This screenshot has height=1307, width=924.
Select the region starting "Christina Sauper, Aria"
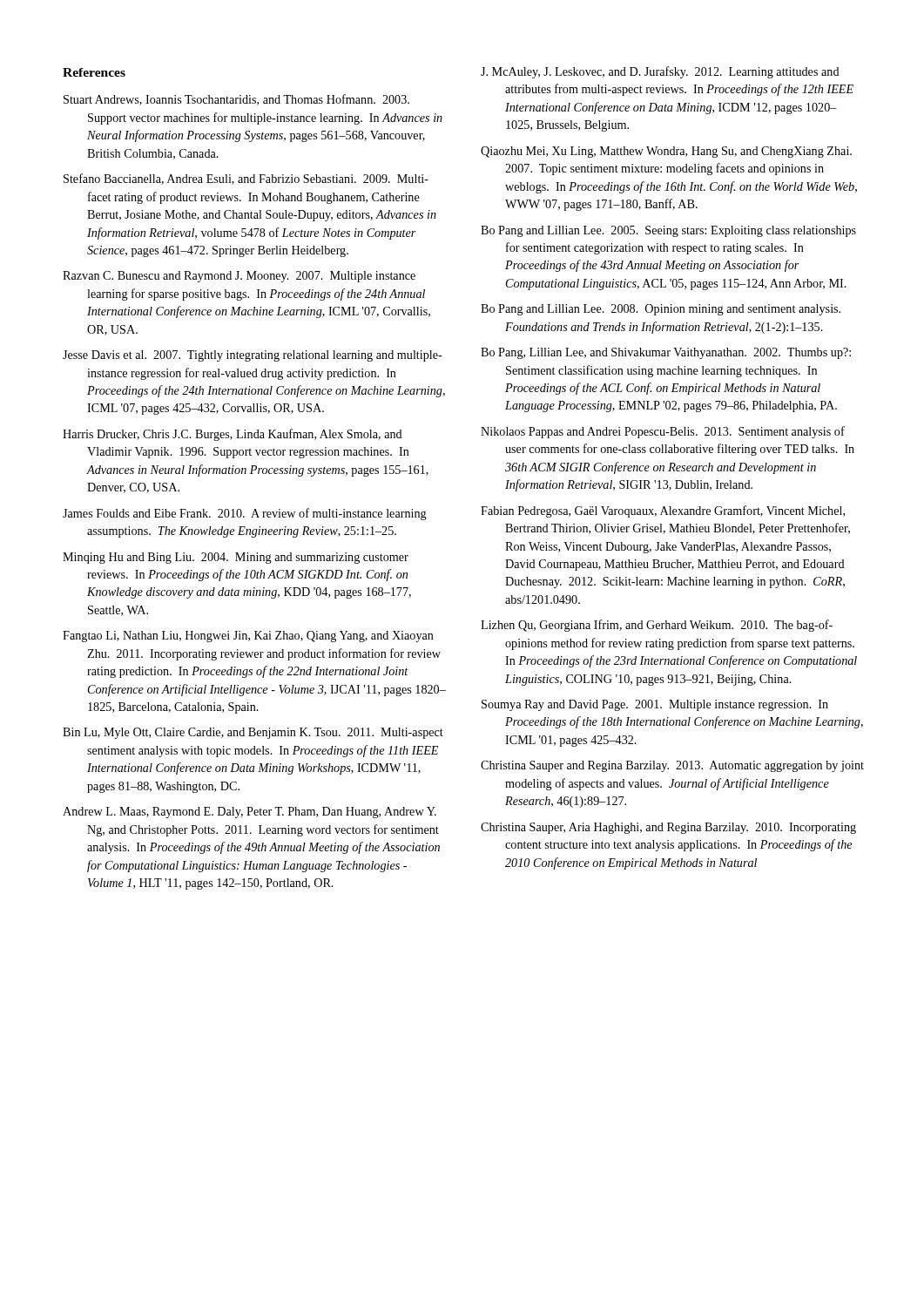coord(668,844)
